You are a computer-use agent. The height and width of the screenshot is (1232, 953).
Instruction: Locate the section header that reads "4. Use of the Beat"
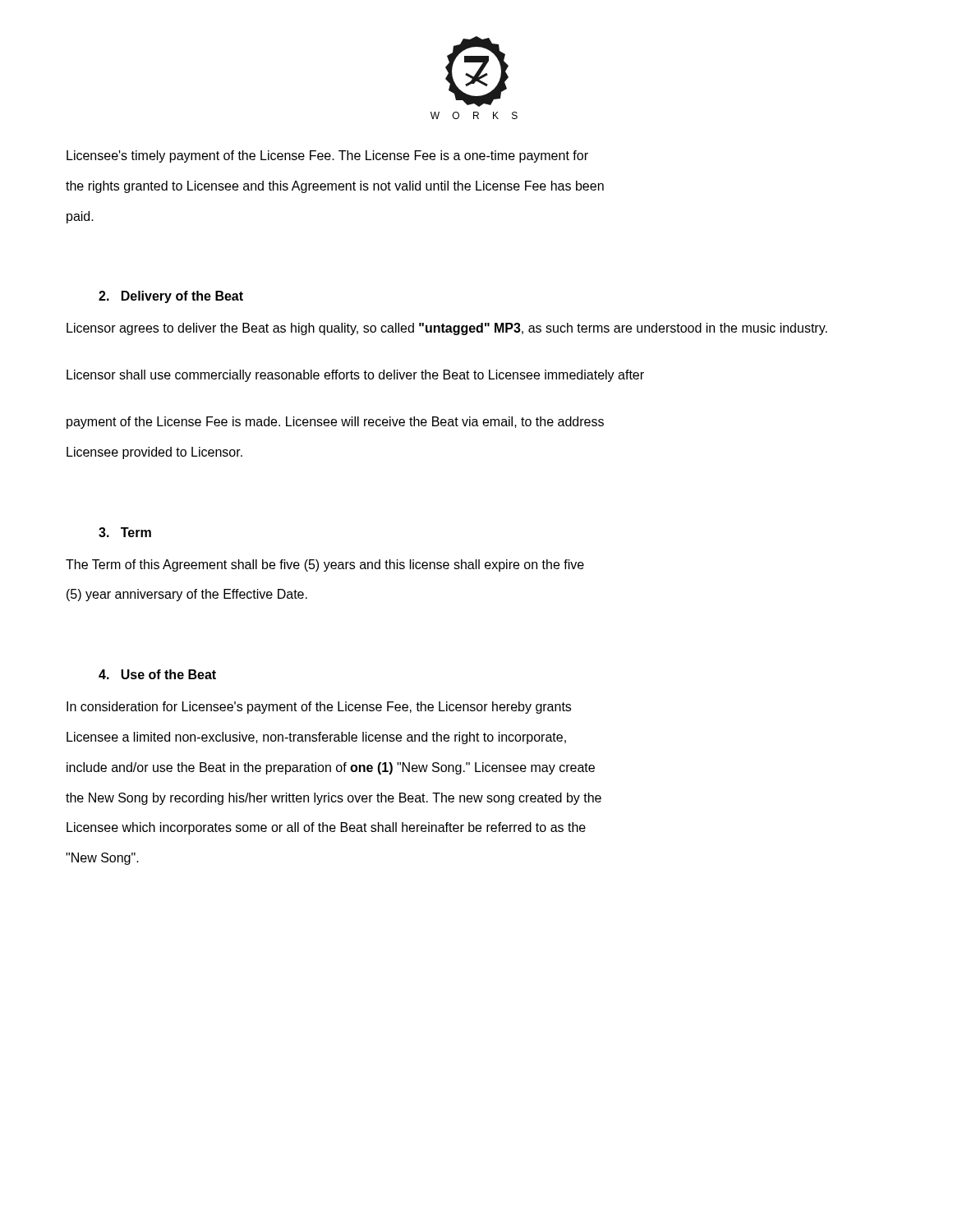(x=157, y=675)
